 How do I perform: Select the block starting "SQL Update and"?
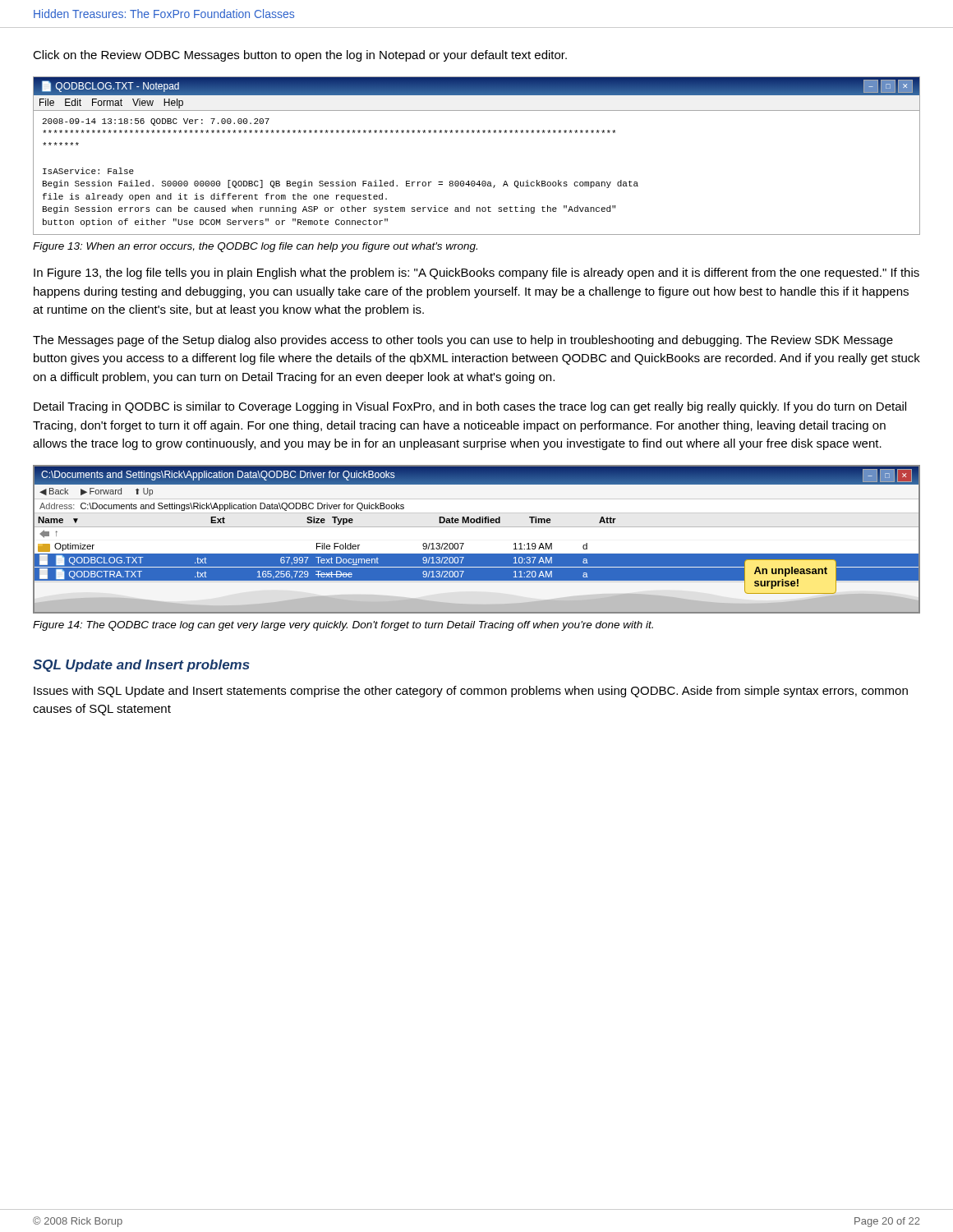(x=141, y=664)
